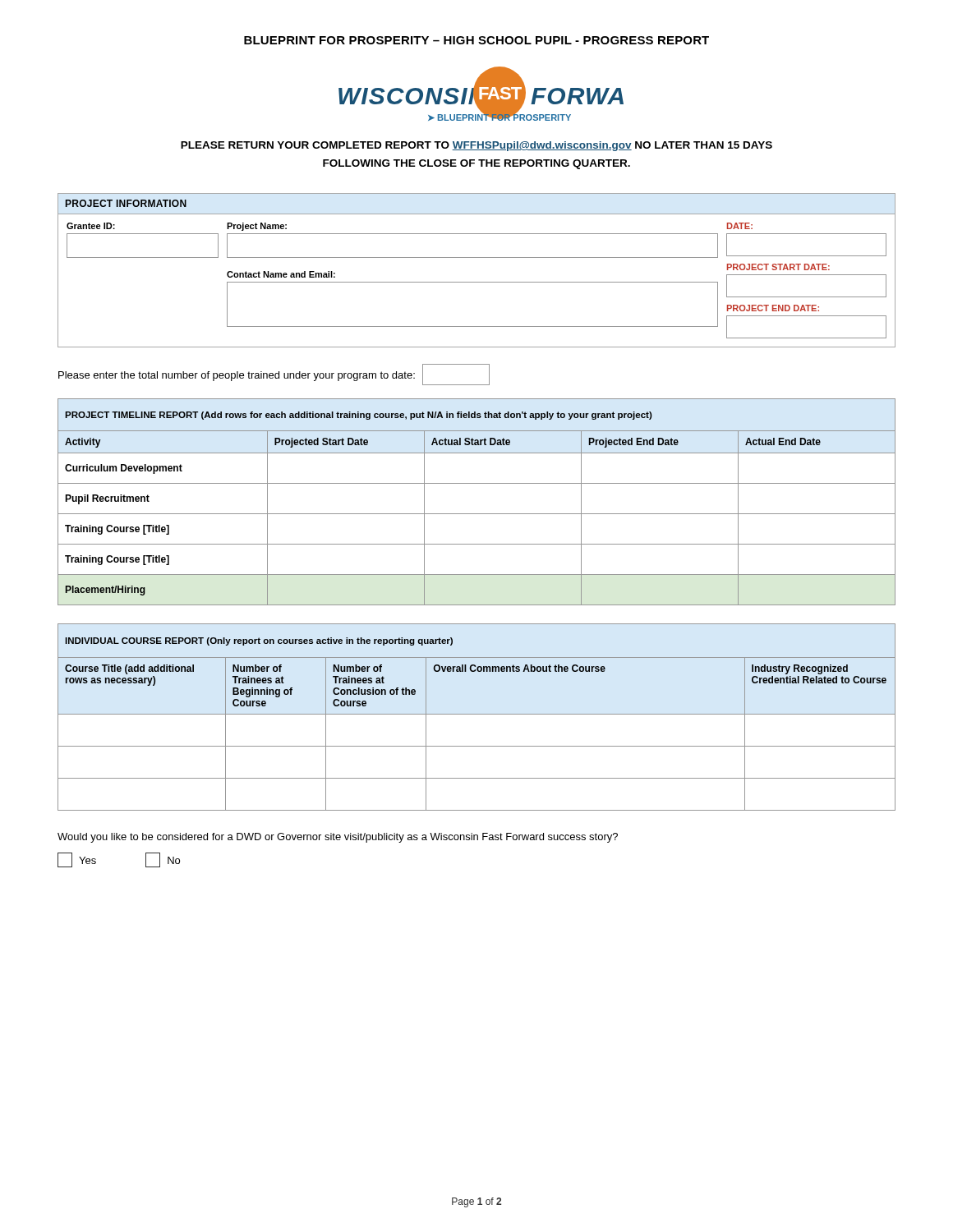
Task: Click on the text block that reads "PLEASE RETURN YOUR COMPLETED"
Action: coord(476,154)
